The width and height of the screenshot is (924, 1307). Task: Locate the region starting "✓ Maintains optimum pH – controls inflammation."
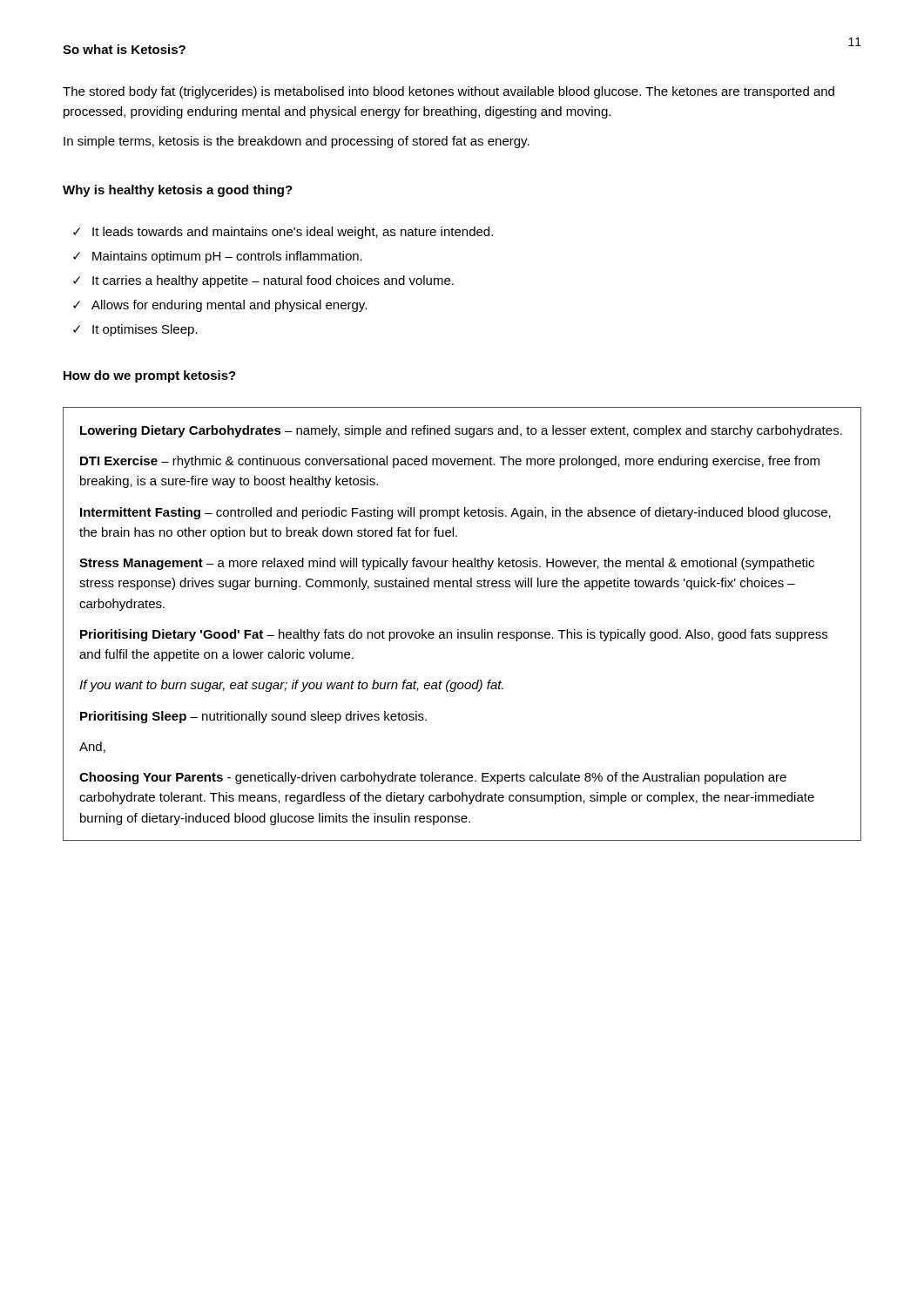217,256
